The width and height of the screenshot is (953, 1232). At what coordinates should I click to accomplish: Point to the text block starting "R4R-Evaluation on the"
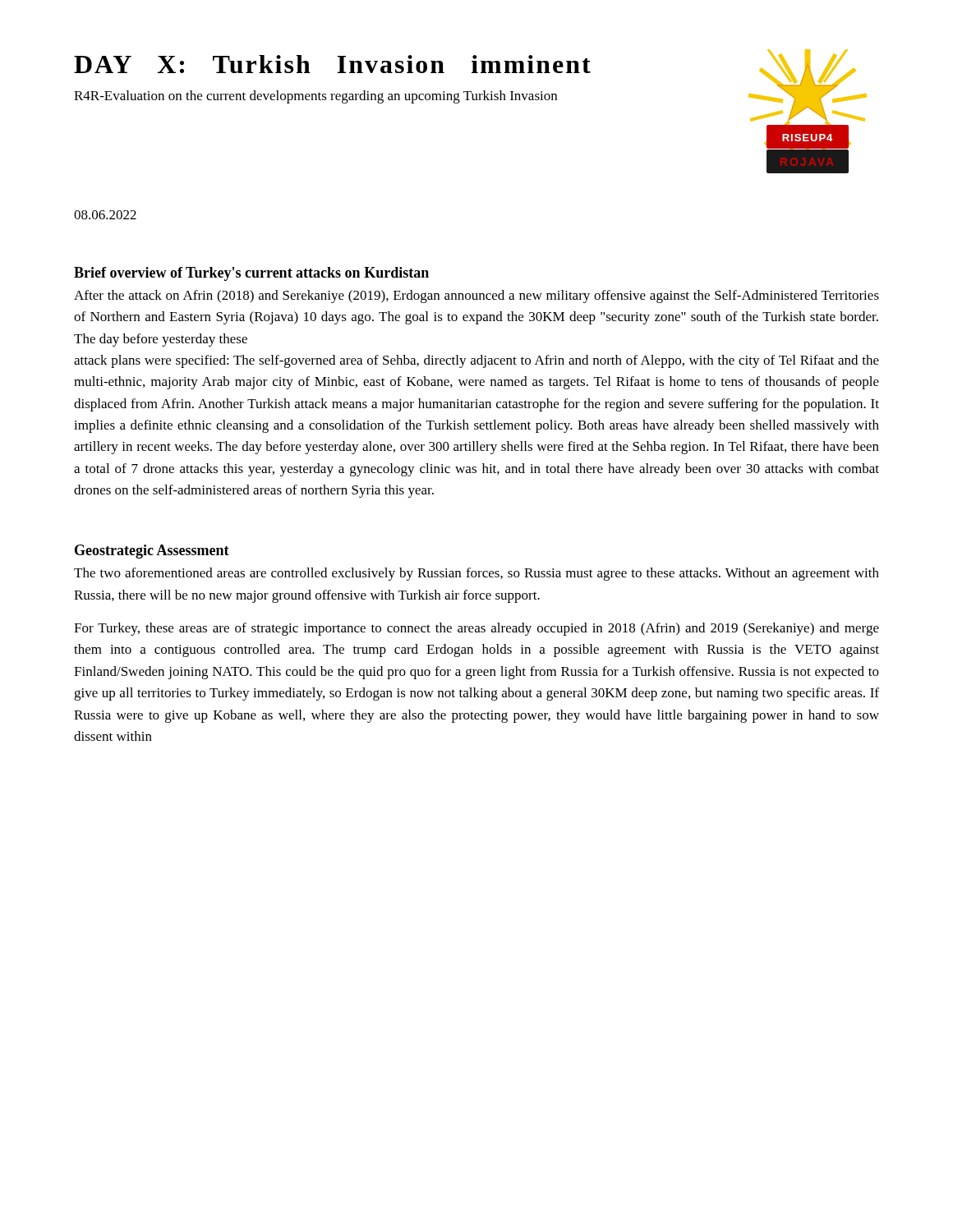[316, 96]
